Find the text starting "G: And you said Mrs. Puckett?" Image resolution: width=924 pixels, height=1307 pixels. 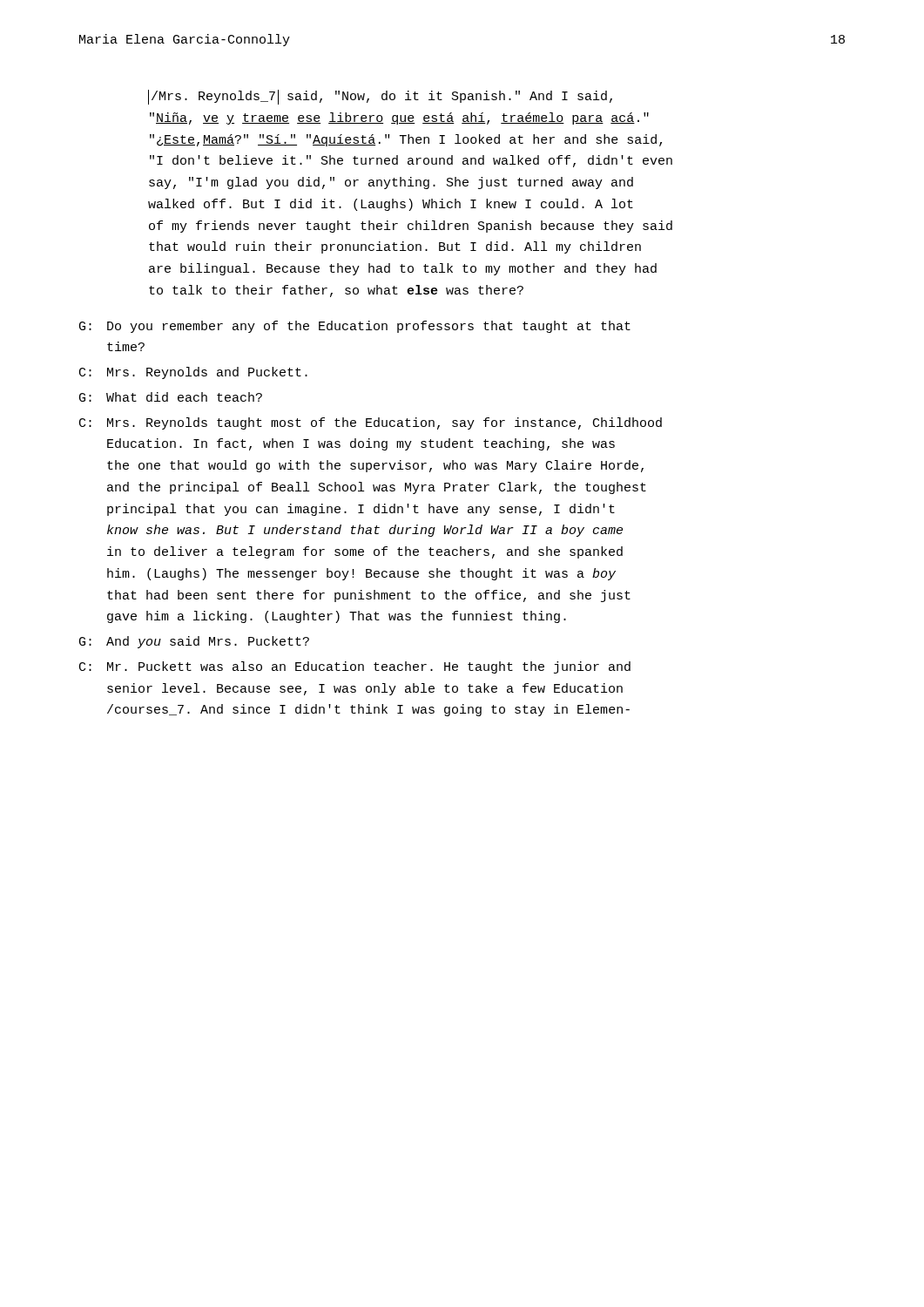(194, 642)
